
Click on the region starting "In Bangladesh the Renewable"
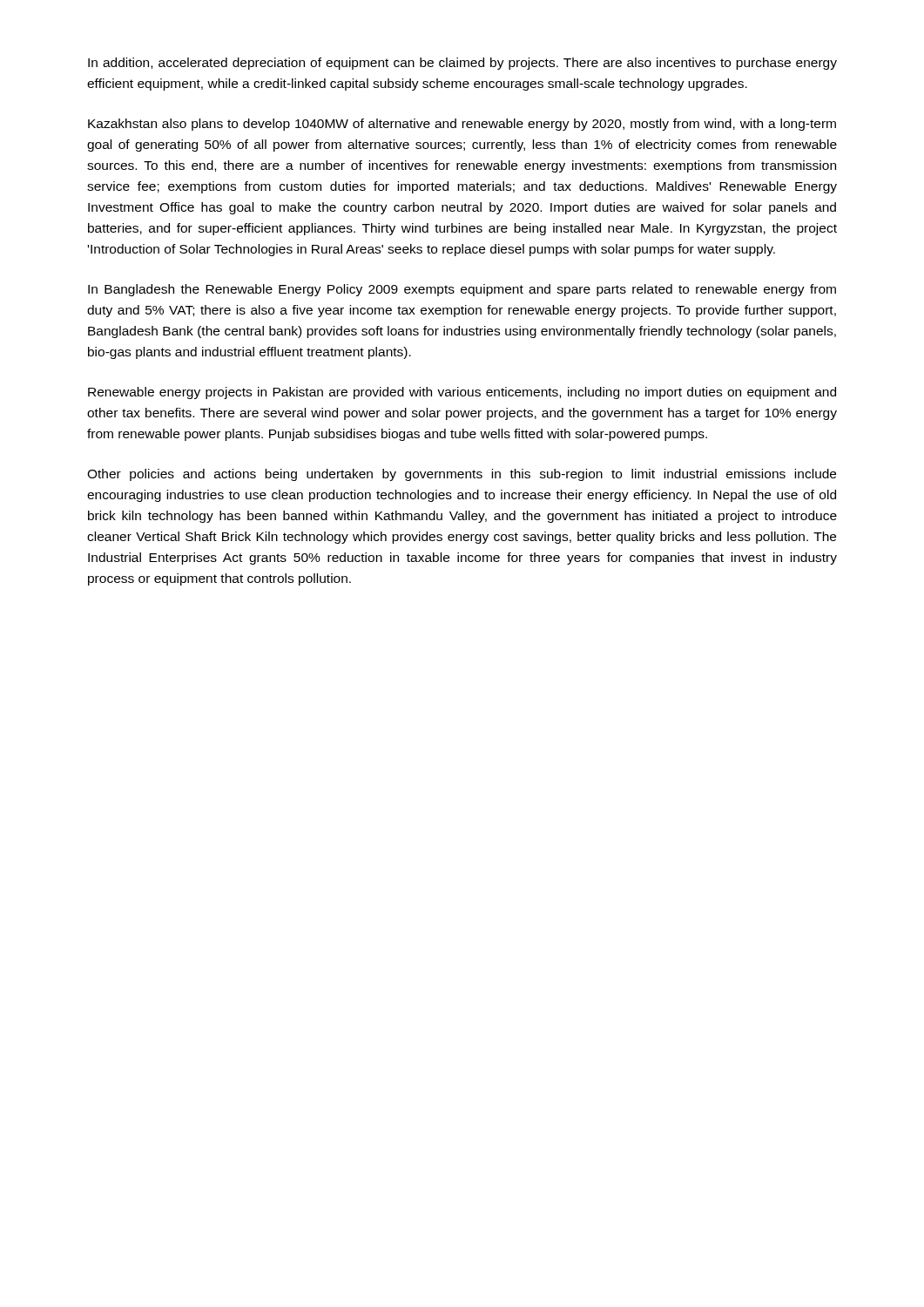coord(462,320)
